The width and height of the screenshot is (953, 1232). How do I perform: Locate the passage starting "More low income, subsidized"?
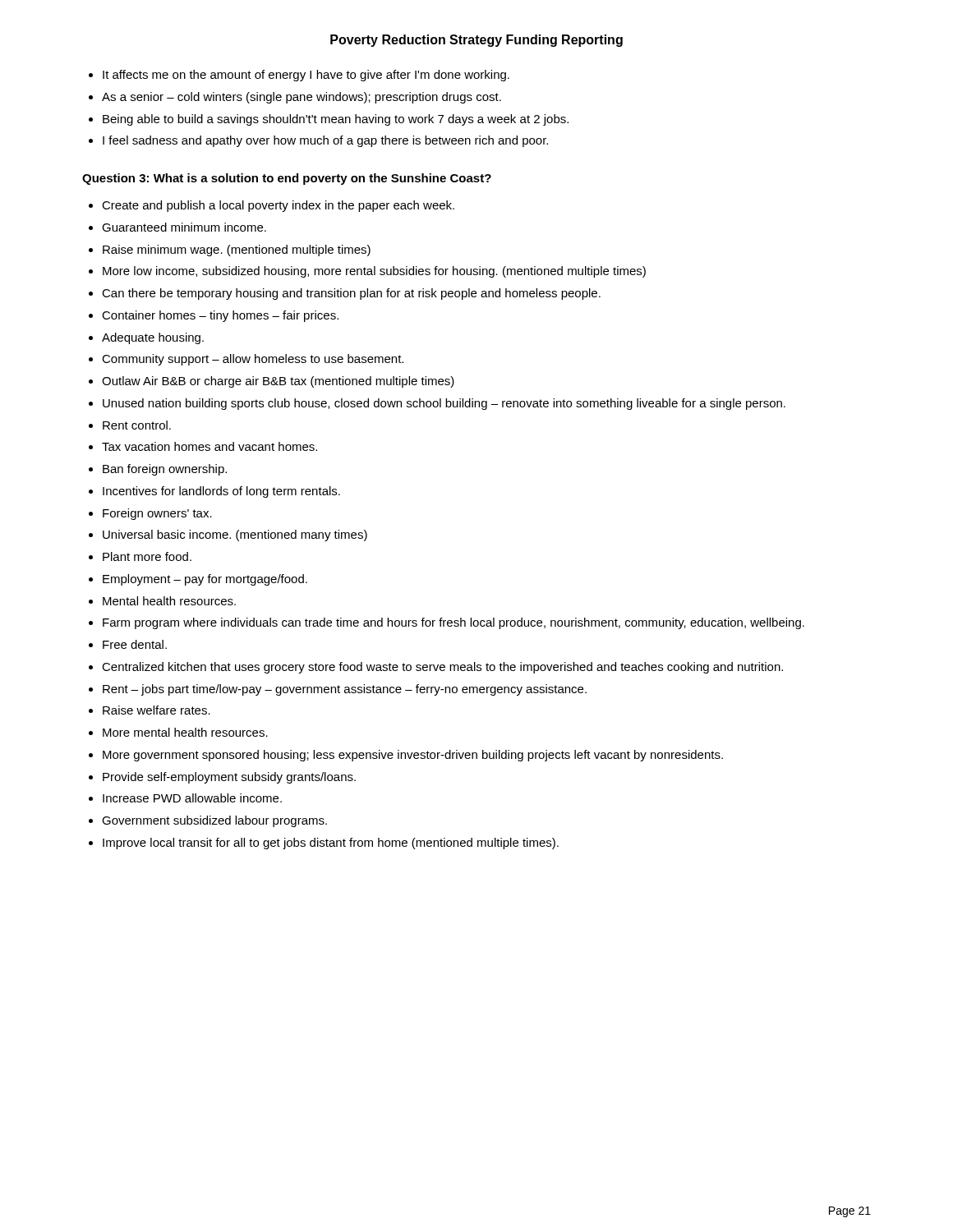click(x=374, y=271)
